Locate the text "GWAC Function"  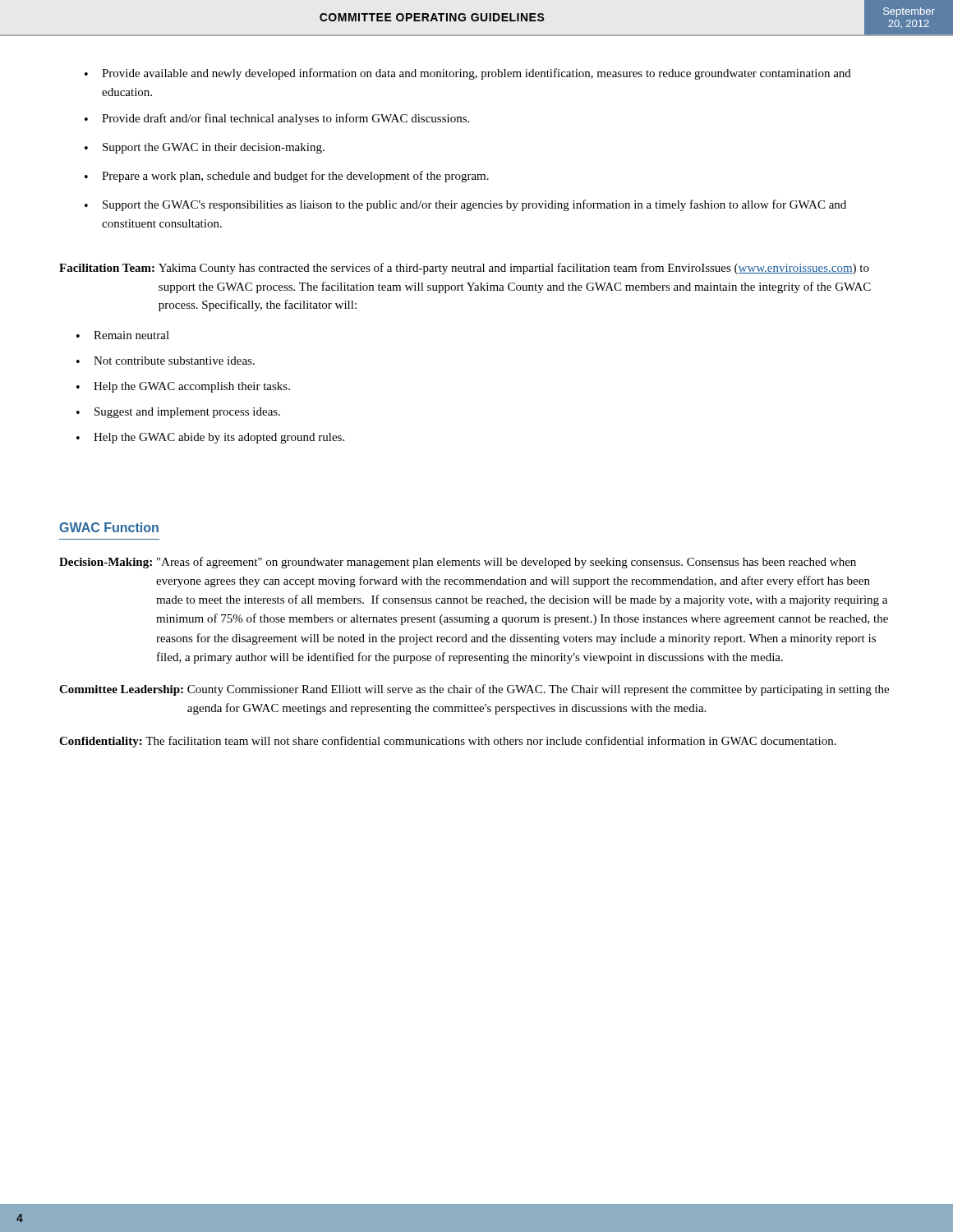pos(109,530)
